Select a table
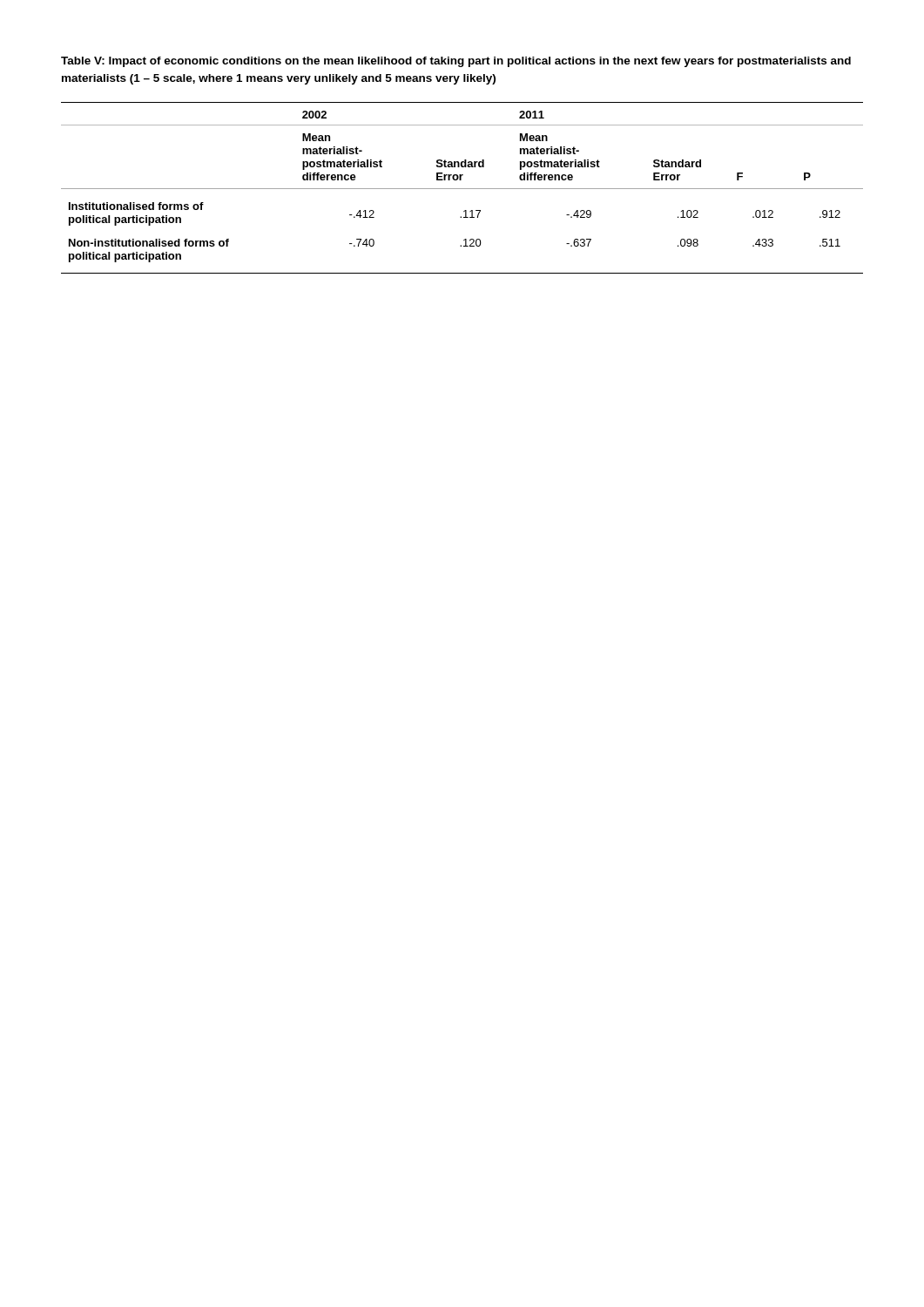The height and width of the screenshot is (1307, 924). 462,188
